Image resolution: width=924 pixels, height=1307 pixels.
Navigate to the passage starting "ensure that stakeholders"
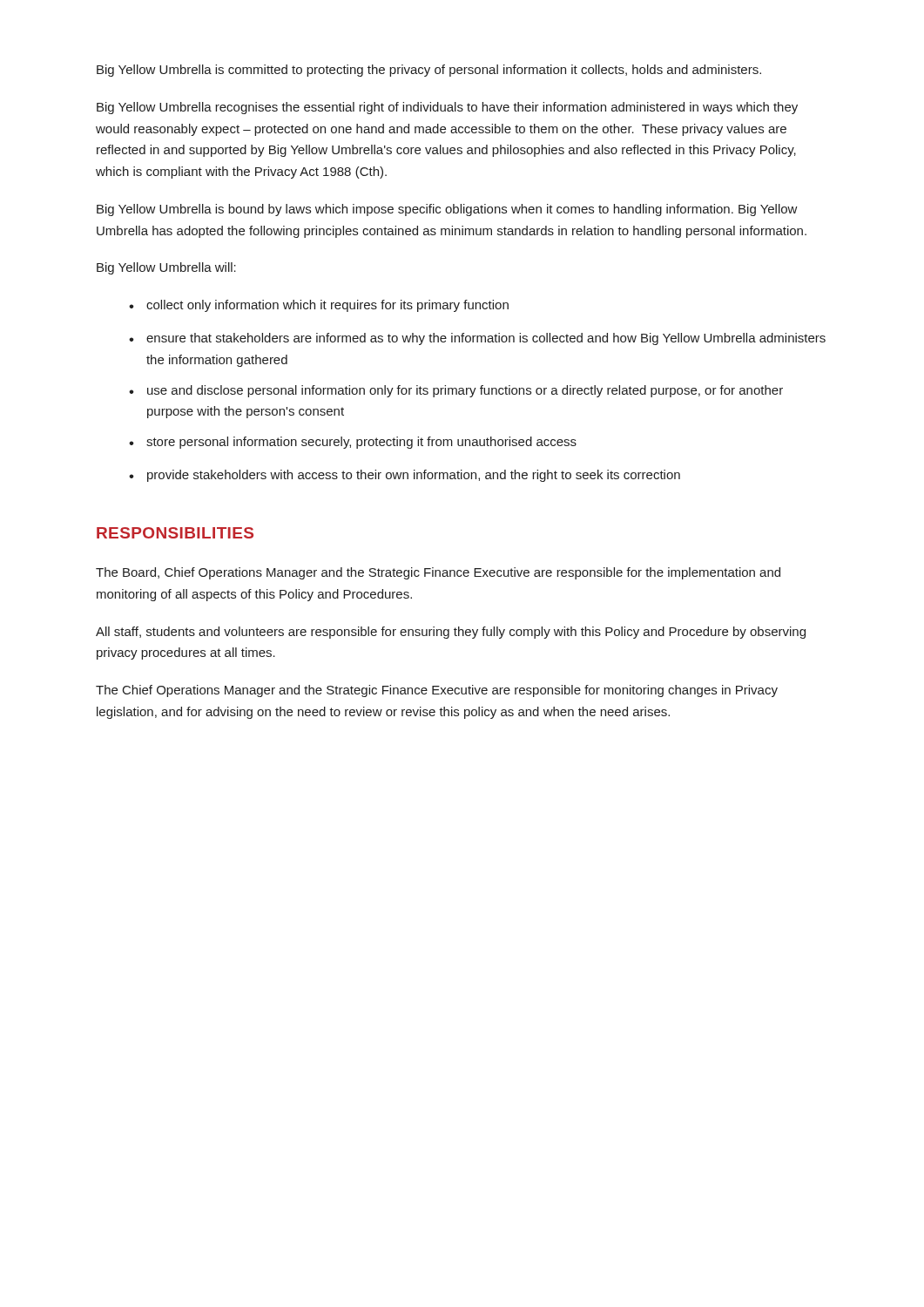click(x=487, y=349)
